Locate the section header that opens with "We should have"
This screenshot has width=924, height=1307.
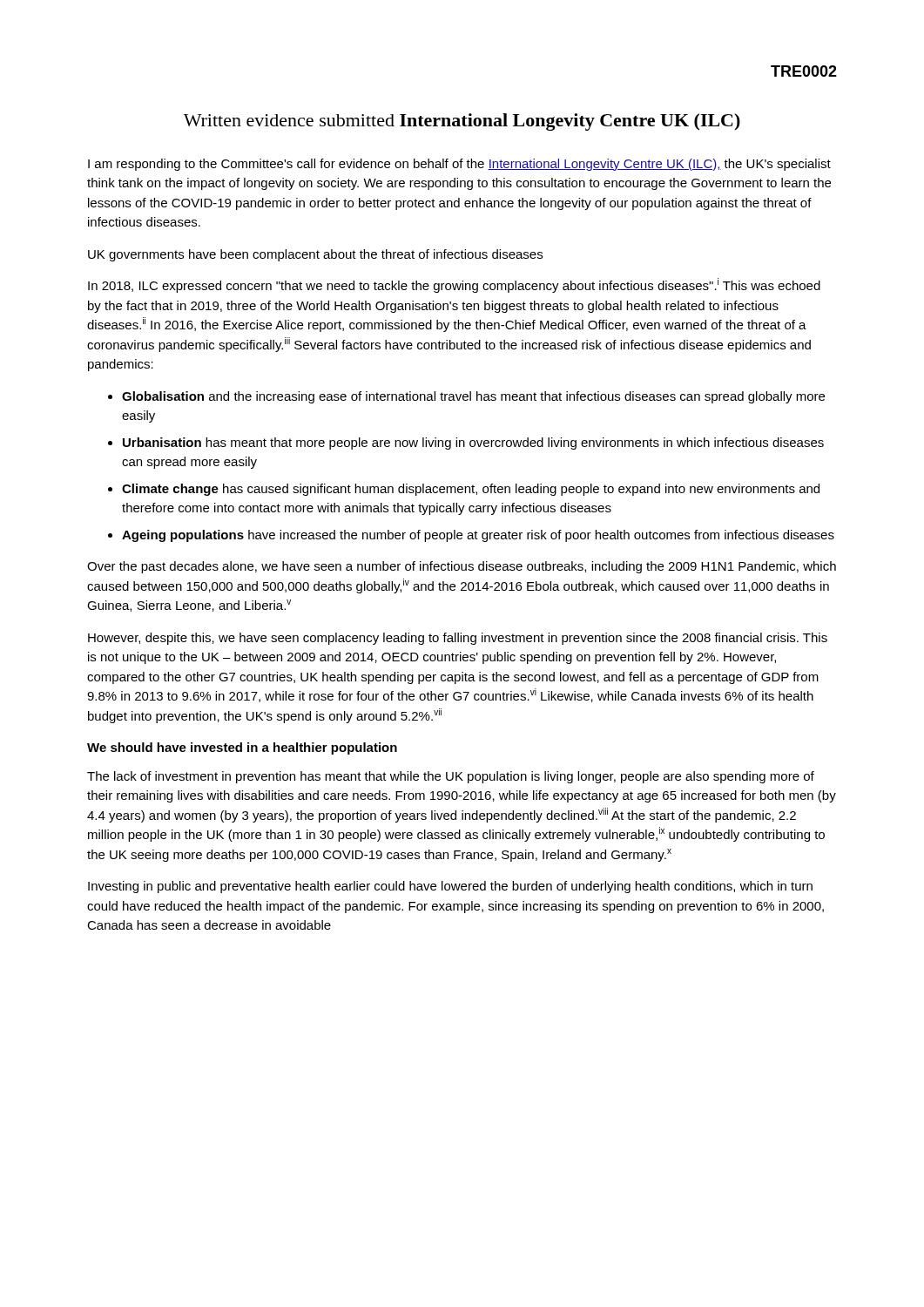[242, 747]
